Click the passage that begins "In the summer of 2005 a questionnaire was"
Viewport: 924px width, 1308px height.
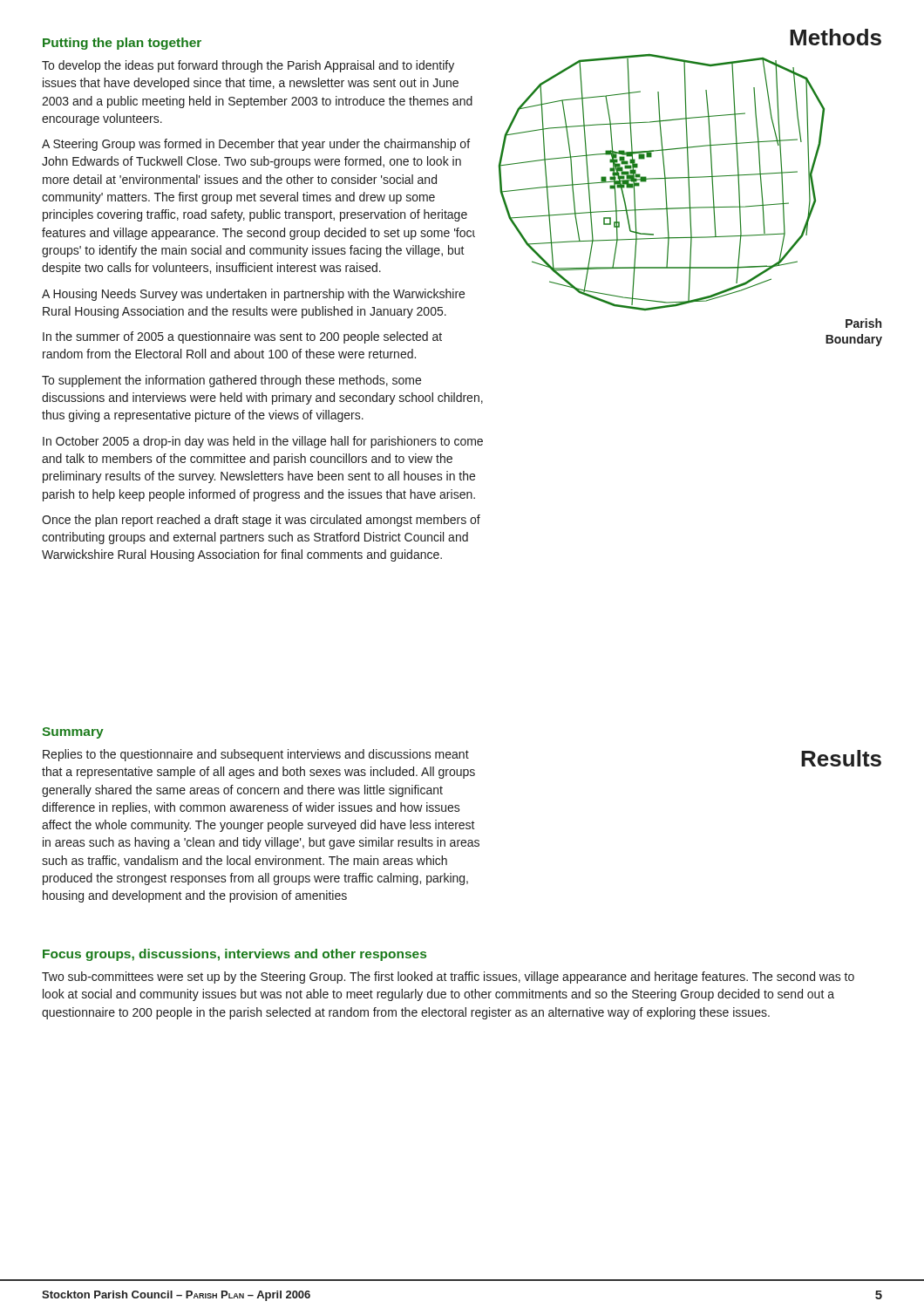click(x=242, y=346)
